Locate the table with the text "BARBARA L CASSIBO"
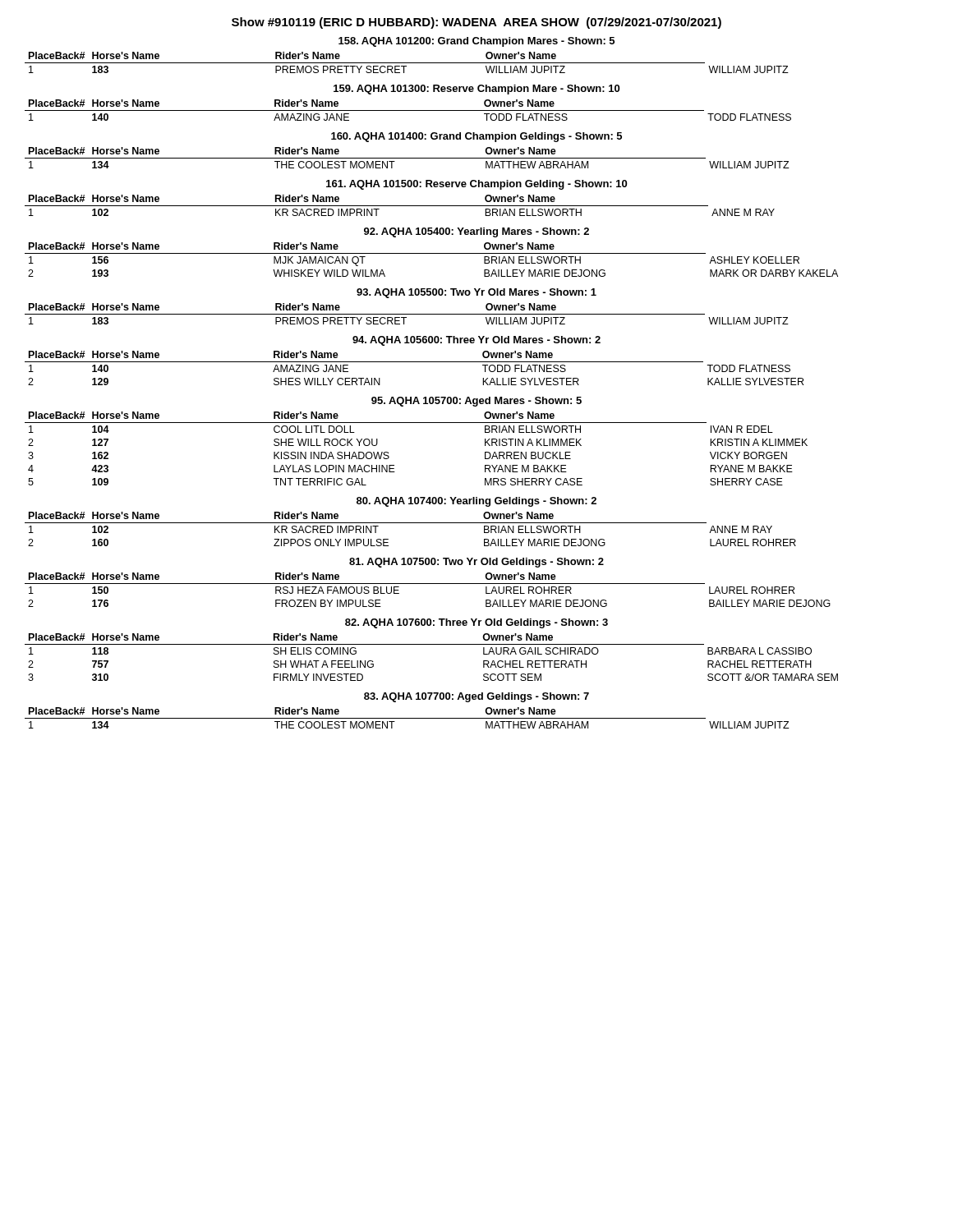953x1232 pixels. (476, 657)
